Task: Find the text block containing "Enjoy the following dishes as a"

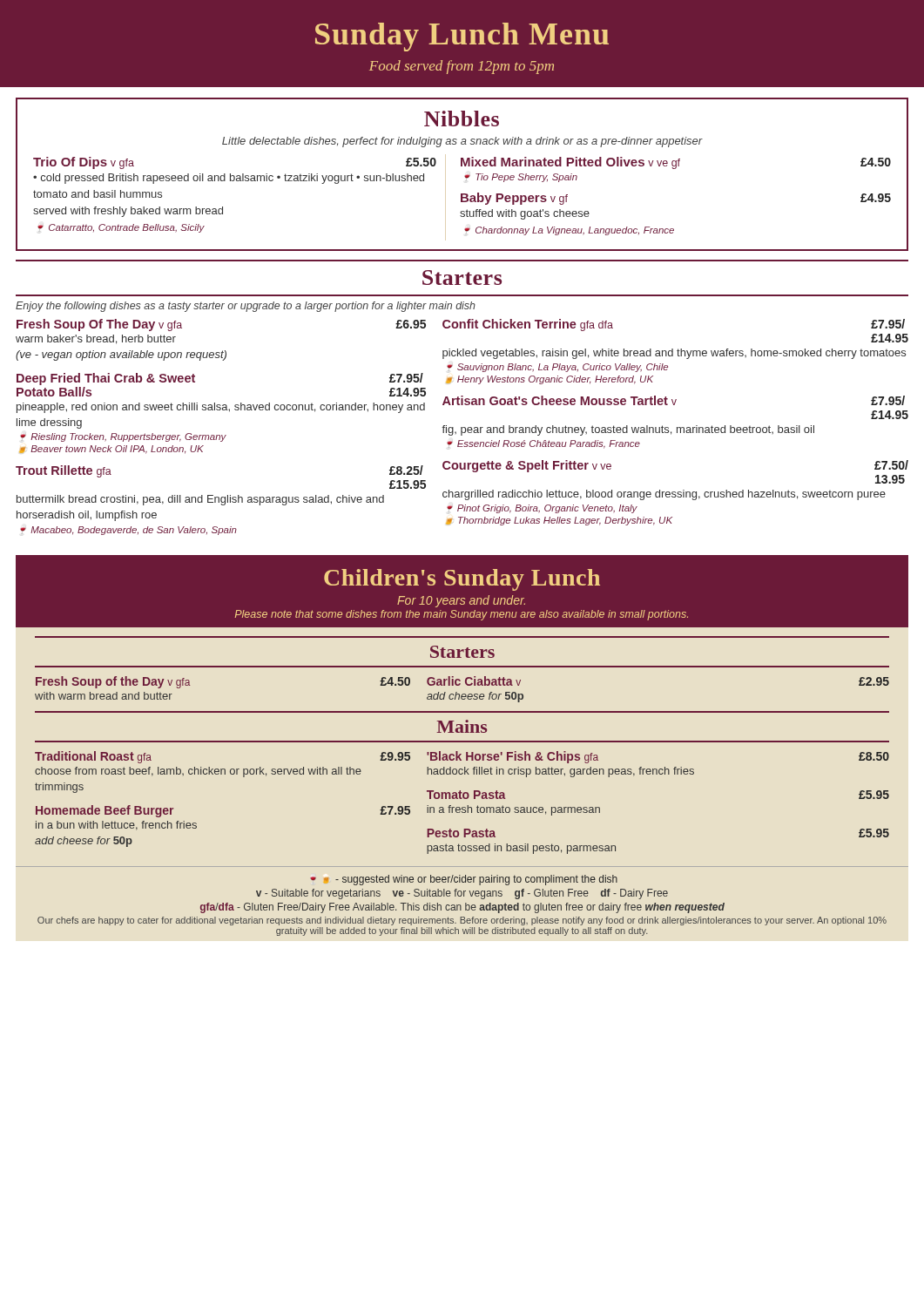Action: coord(246,305)
